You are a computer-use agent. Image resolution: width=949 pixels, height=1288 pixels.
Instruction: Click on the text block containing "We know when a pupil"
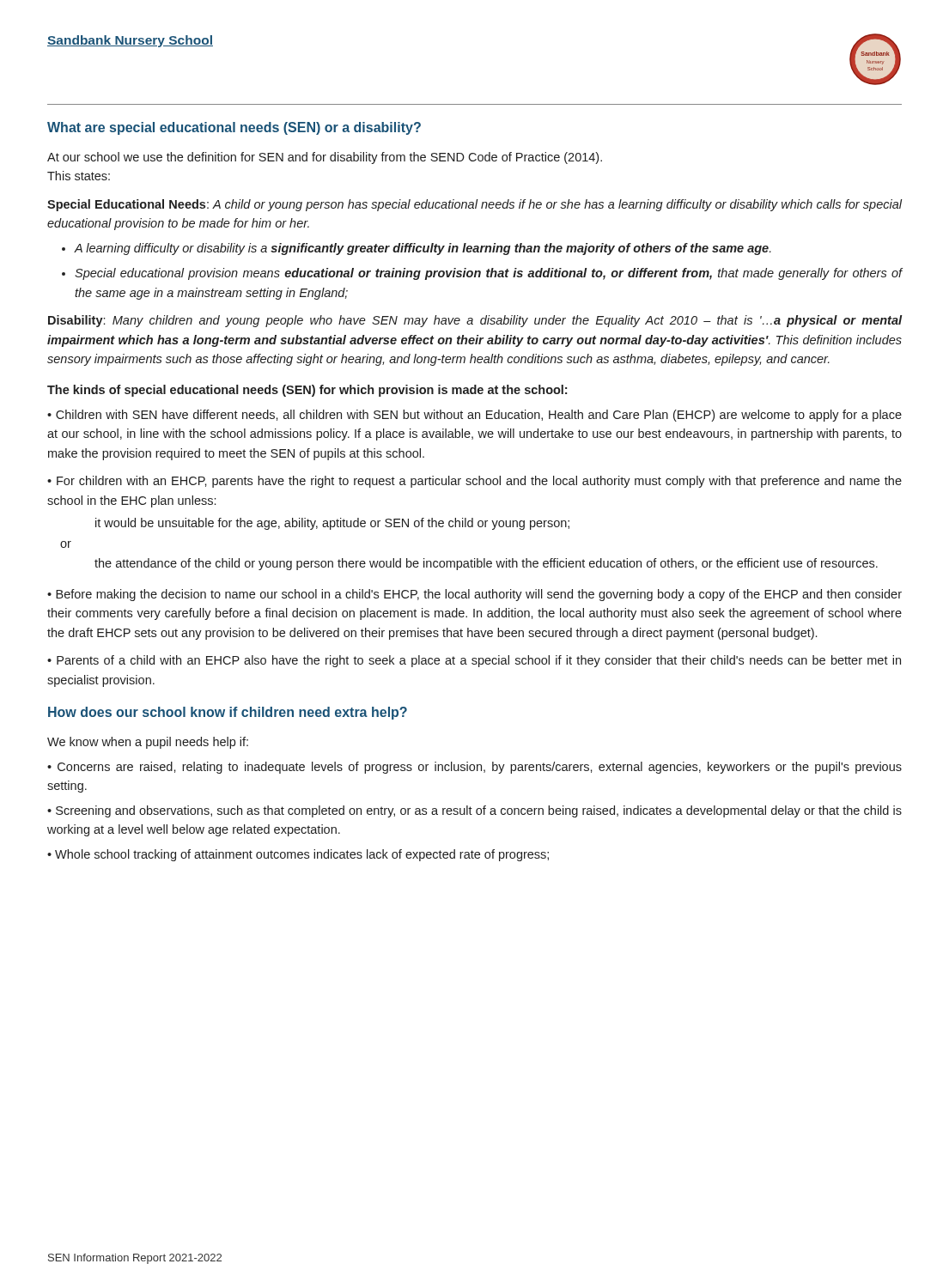tap(148, 742)
